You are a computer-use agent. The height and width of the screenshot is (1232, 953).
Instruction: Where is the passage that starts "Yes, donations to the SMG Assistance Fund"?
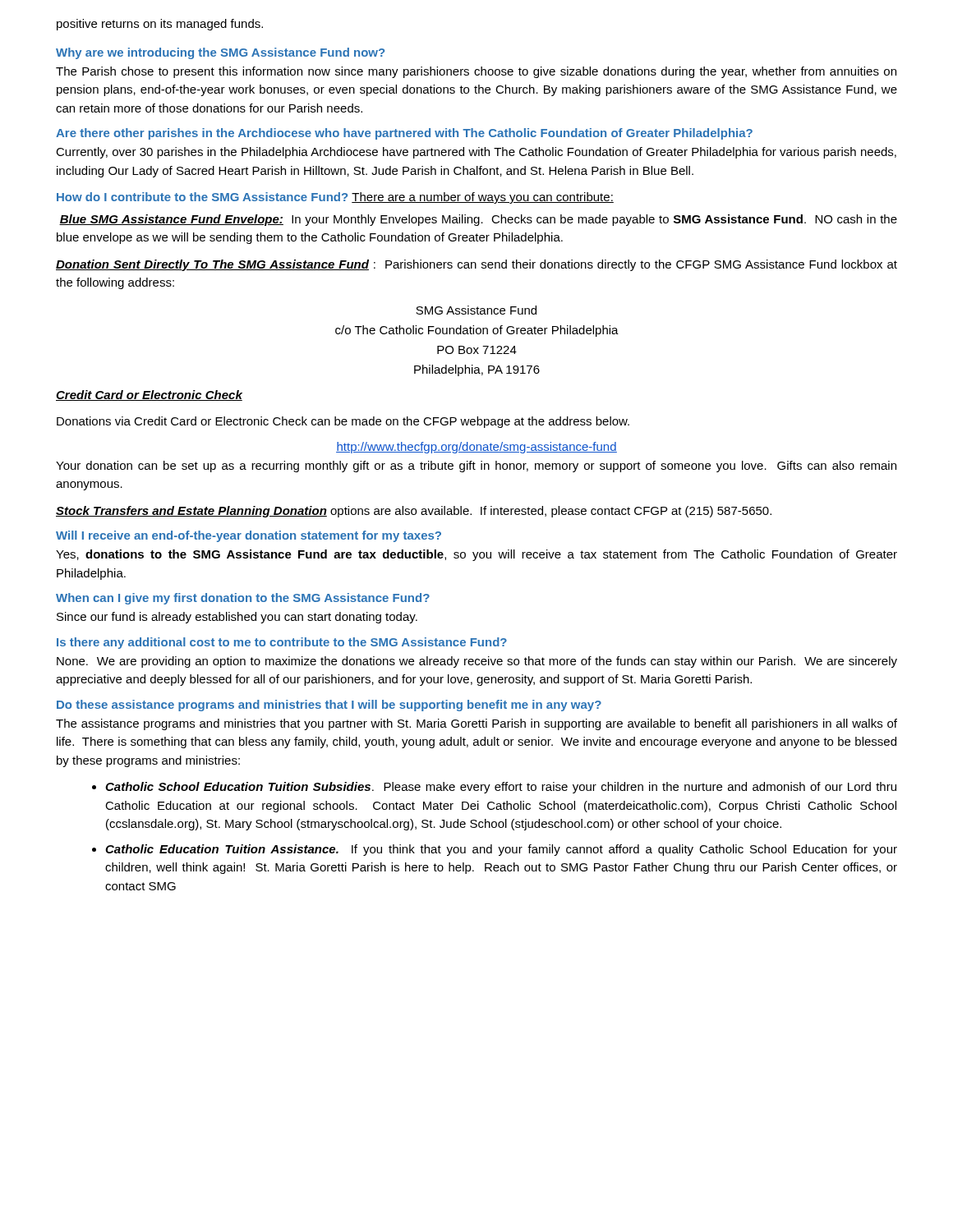point(476,563)
